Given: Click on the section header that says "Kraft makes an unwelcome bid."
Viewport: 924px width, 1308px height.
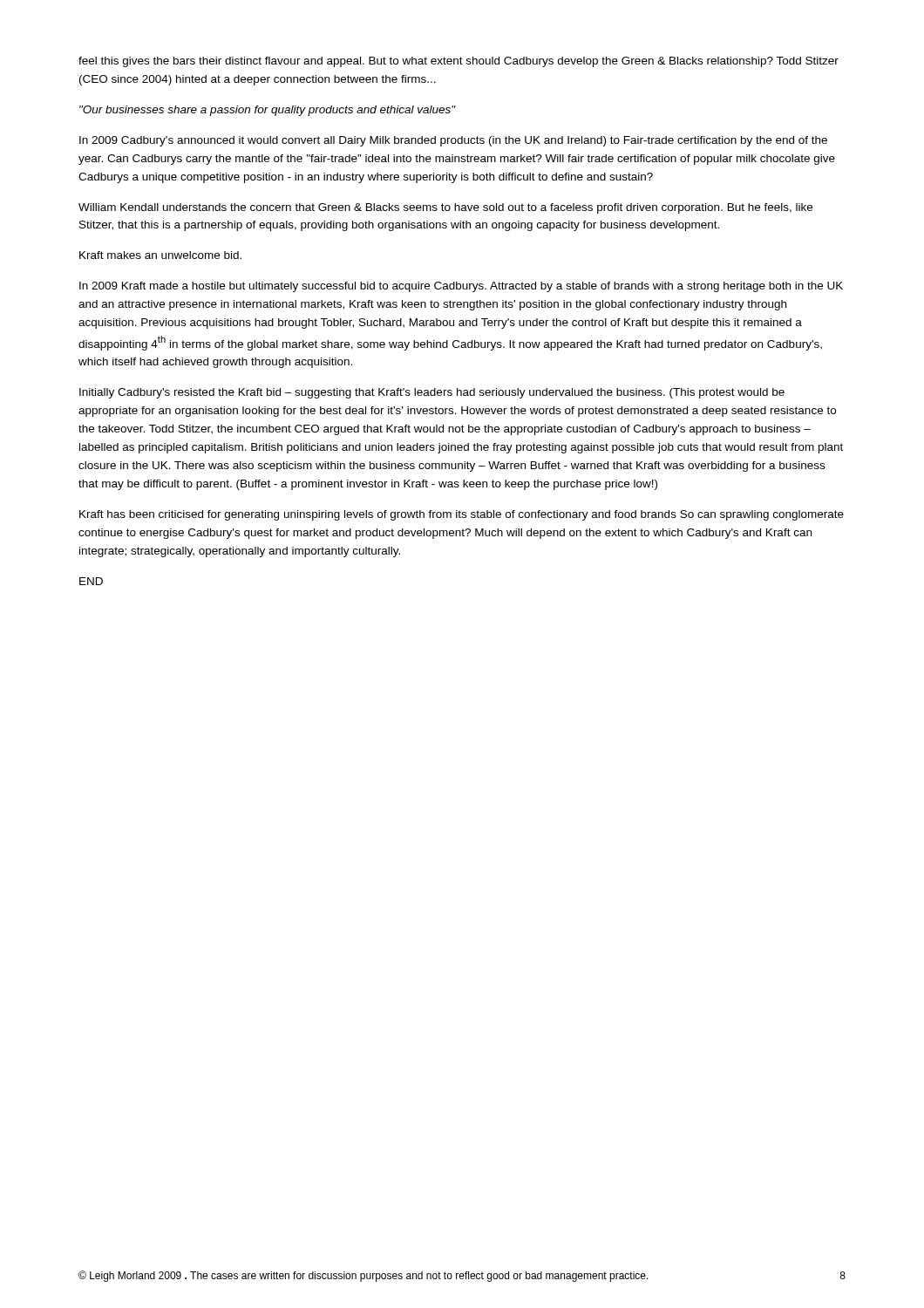Looking at the screenshot, I should pyautogui.click(x=161, y=255).
